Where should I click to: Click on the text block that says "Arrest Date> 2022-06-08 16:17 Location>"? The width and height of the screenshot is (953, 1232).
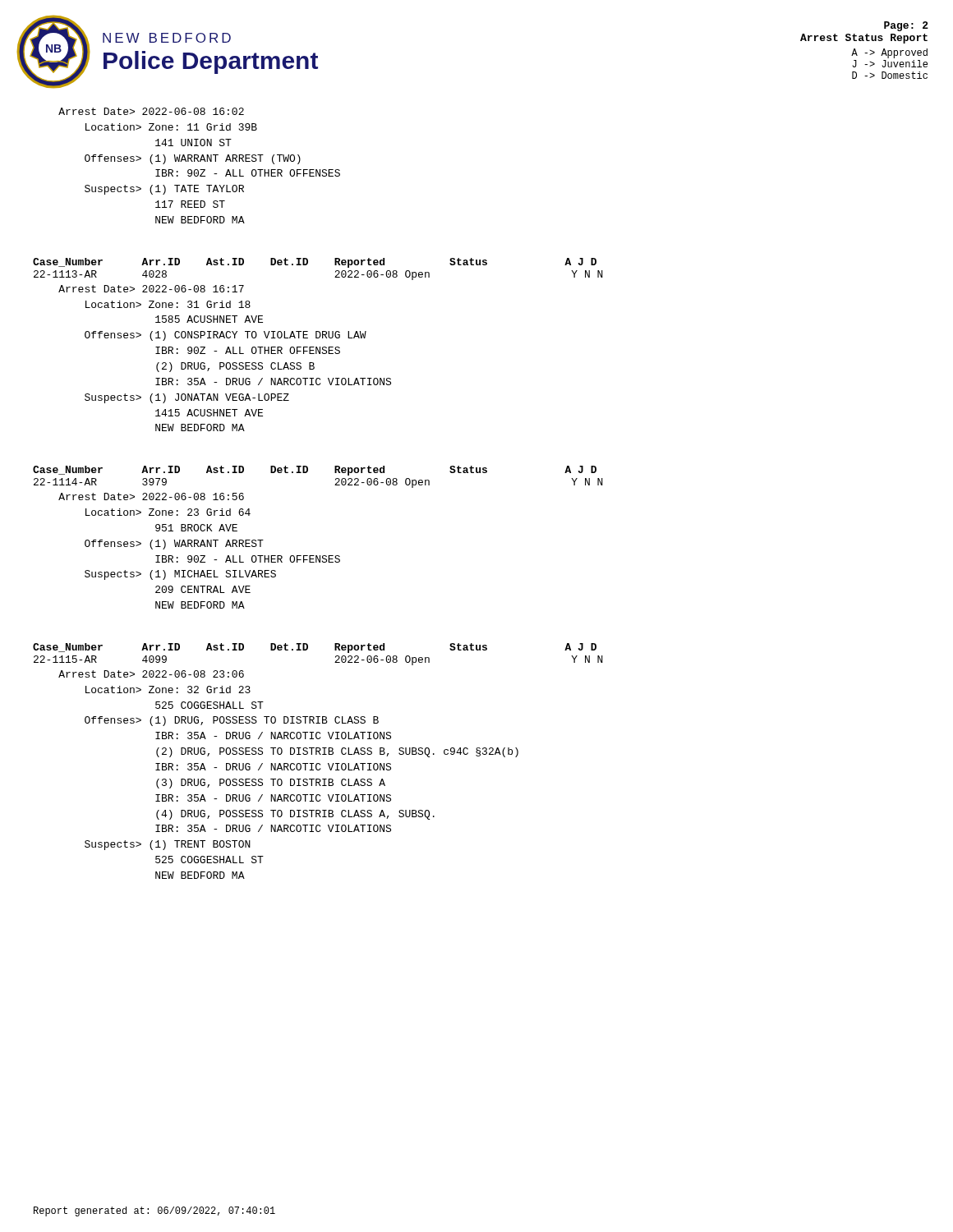tap(151, 289)
